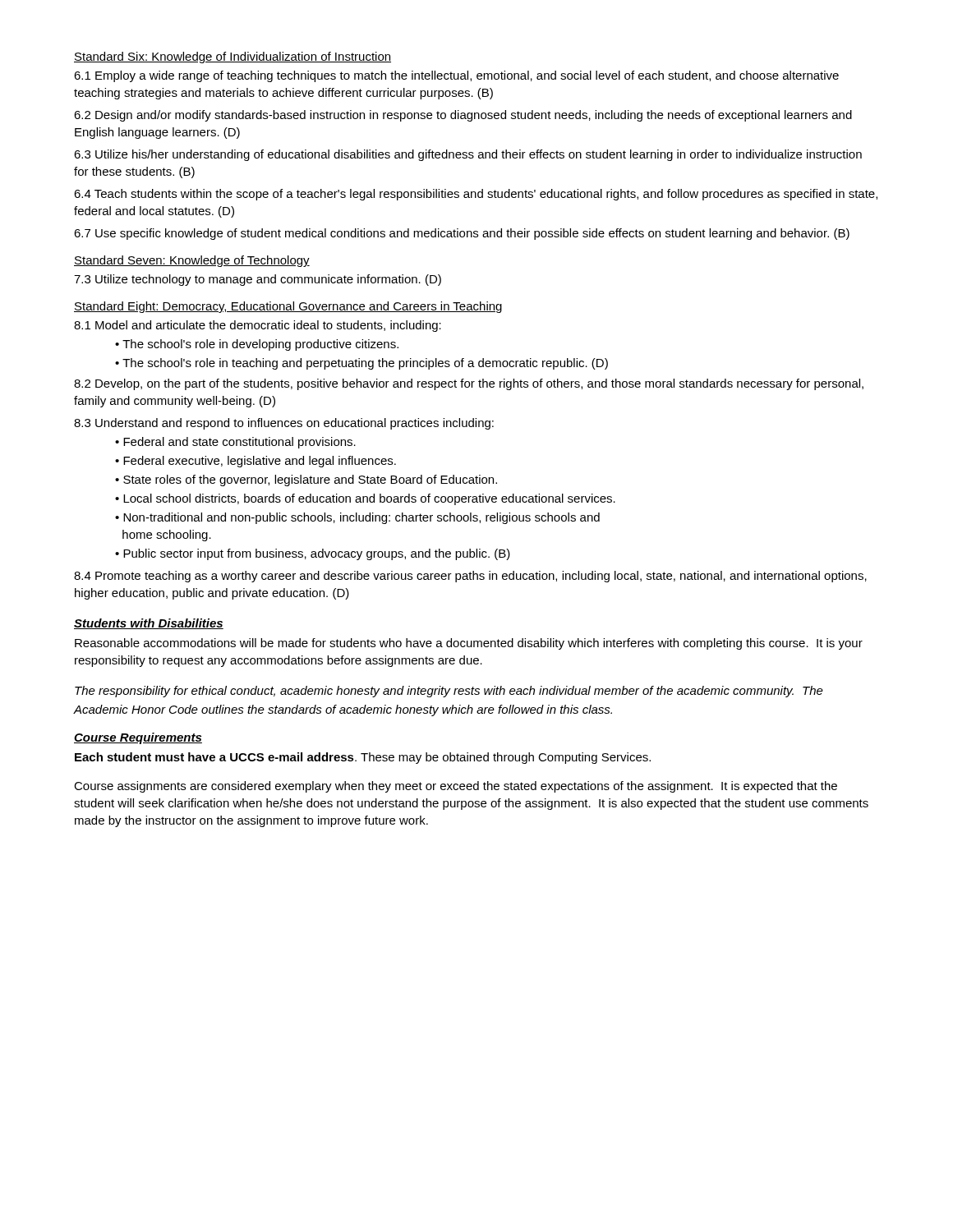Click on the text block starting "2 Design and/or modify standards-based instruction in"

coord(463,123)
